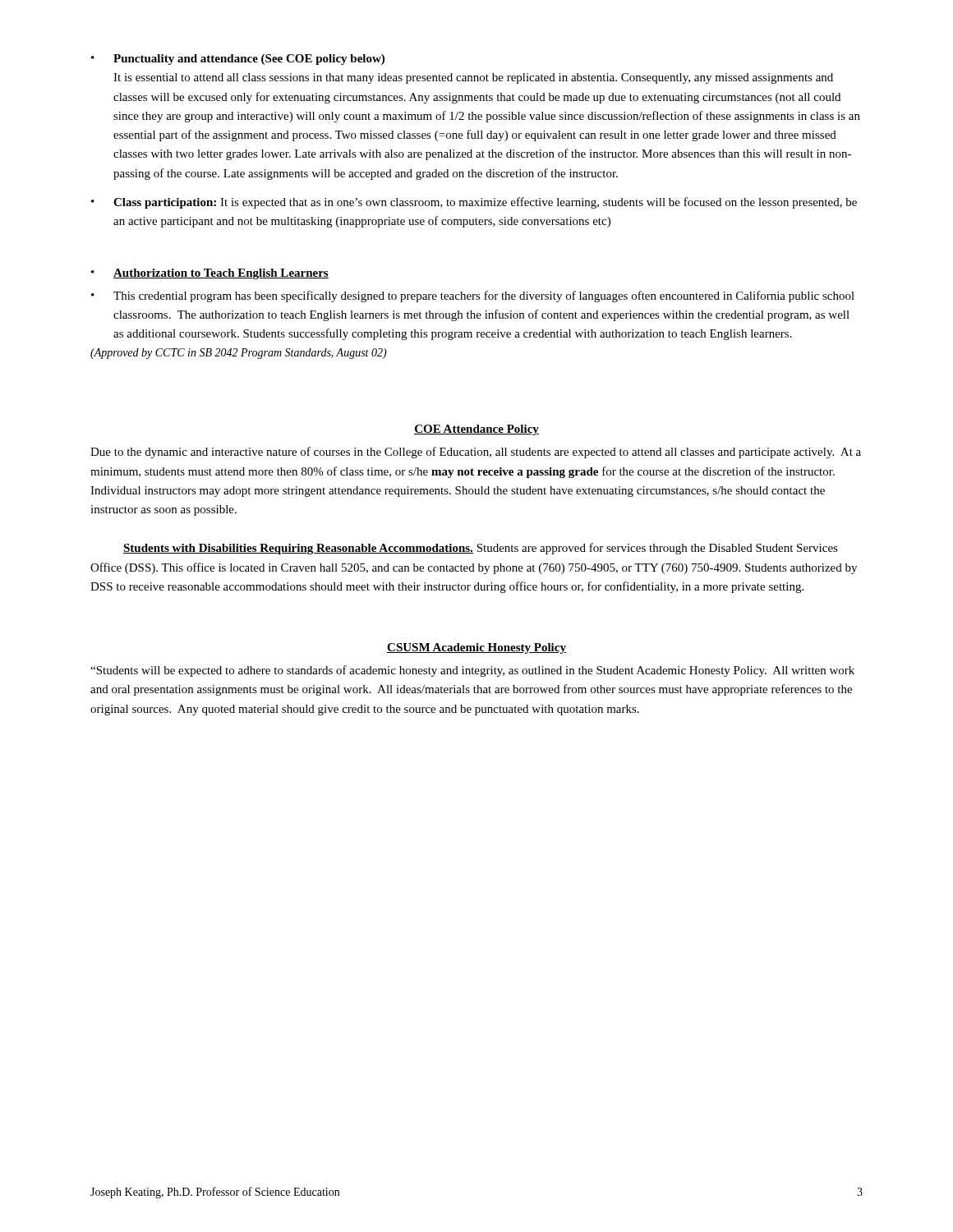
Task: Find "• Authorization to Teach English Learners" on this page
Action: click(x=210, y=274)
